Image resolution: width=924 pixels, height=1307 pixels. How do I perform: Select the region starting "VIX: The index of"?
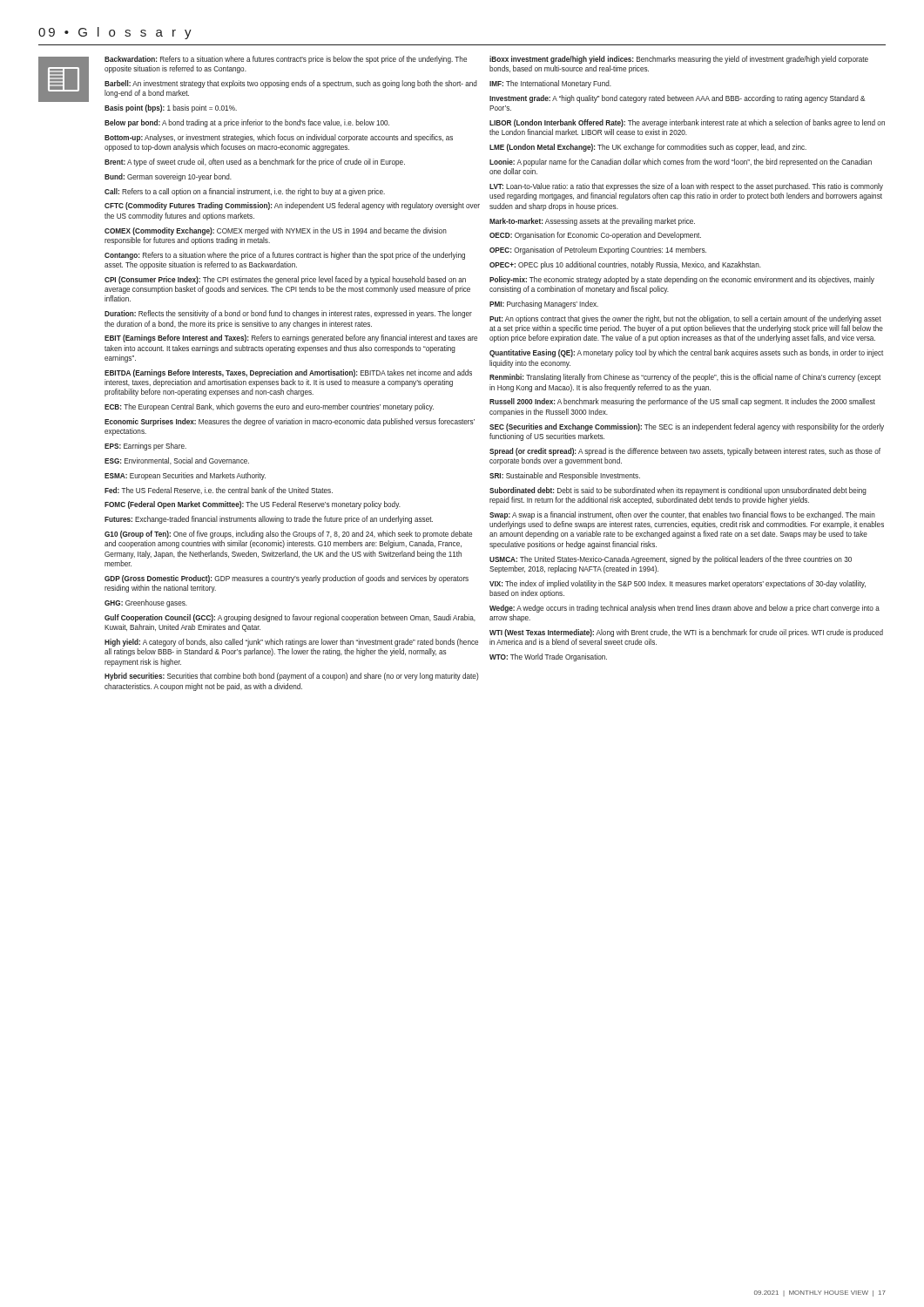[678, 589]
